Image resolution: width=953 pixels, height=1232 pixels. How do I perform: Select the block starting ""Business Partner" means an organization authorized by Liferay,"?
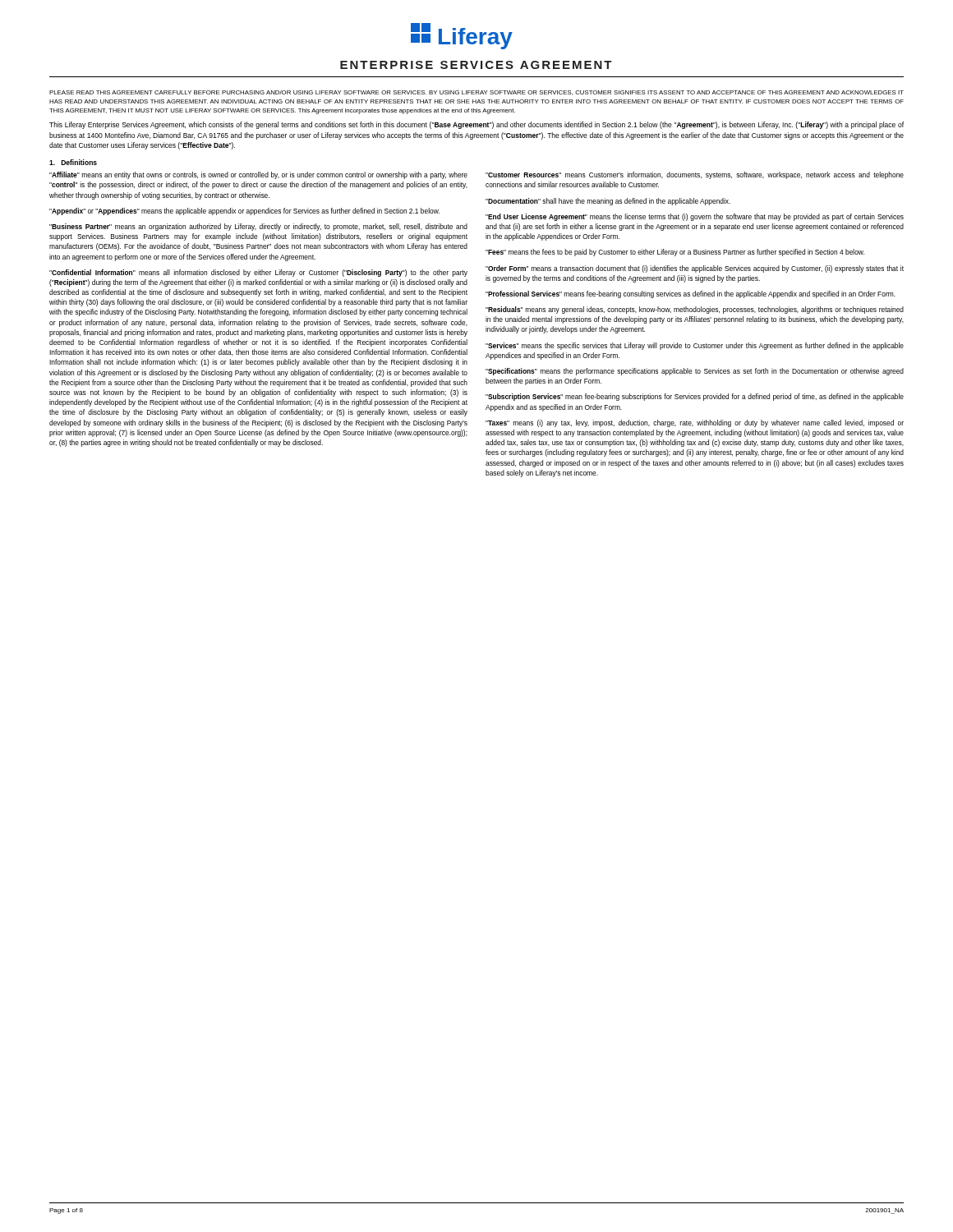(x=258, y=242)
